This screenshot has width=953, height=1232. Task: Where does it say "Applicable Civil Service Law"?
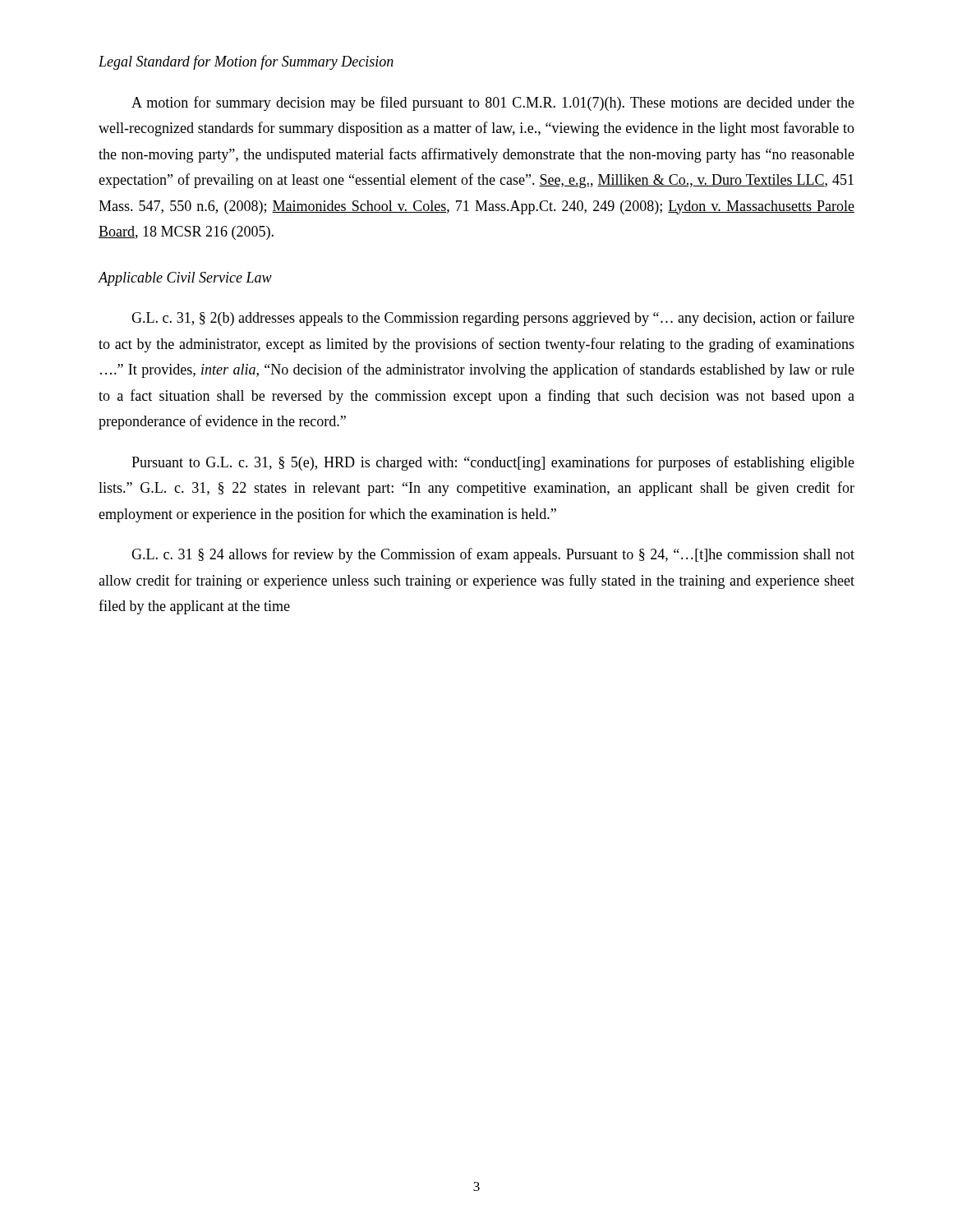click(x=185, y=279)
